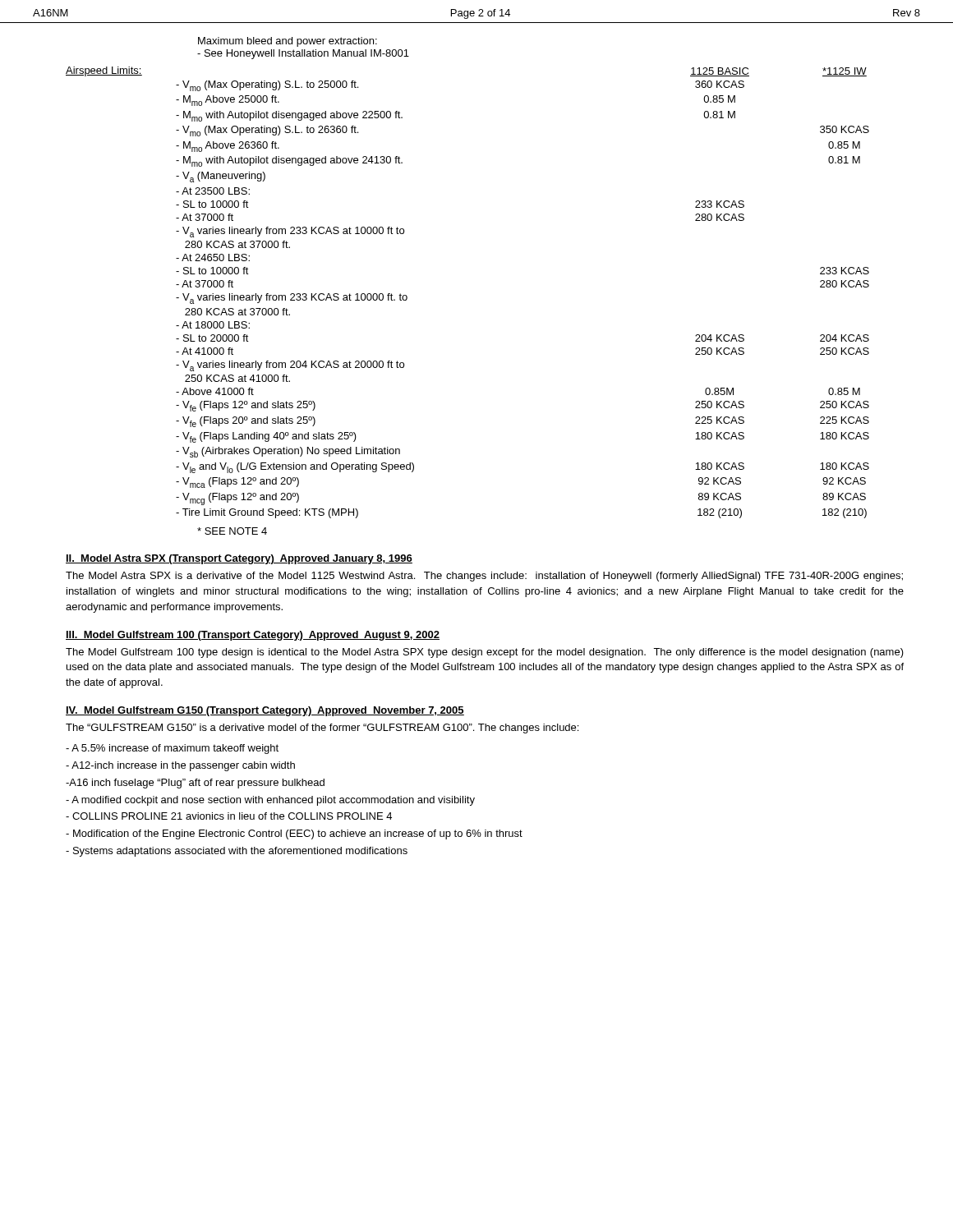Where is the passage that starts "A12-inch increase in the passenger"?
The height and width of the screenshot is (1232, 953).
(181, 765)
